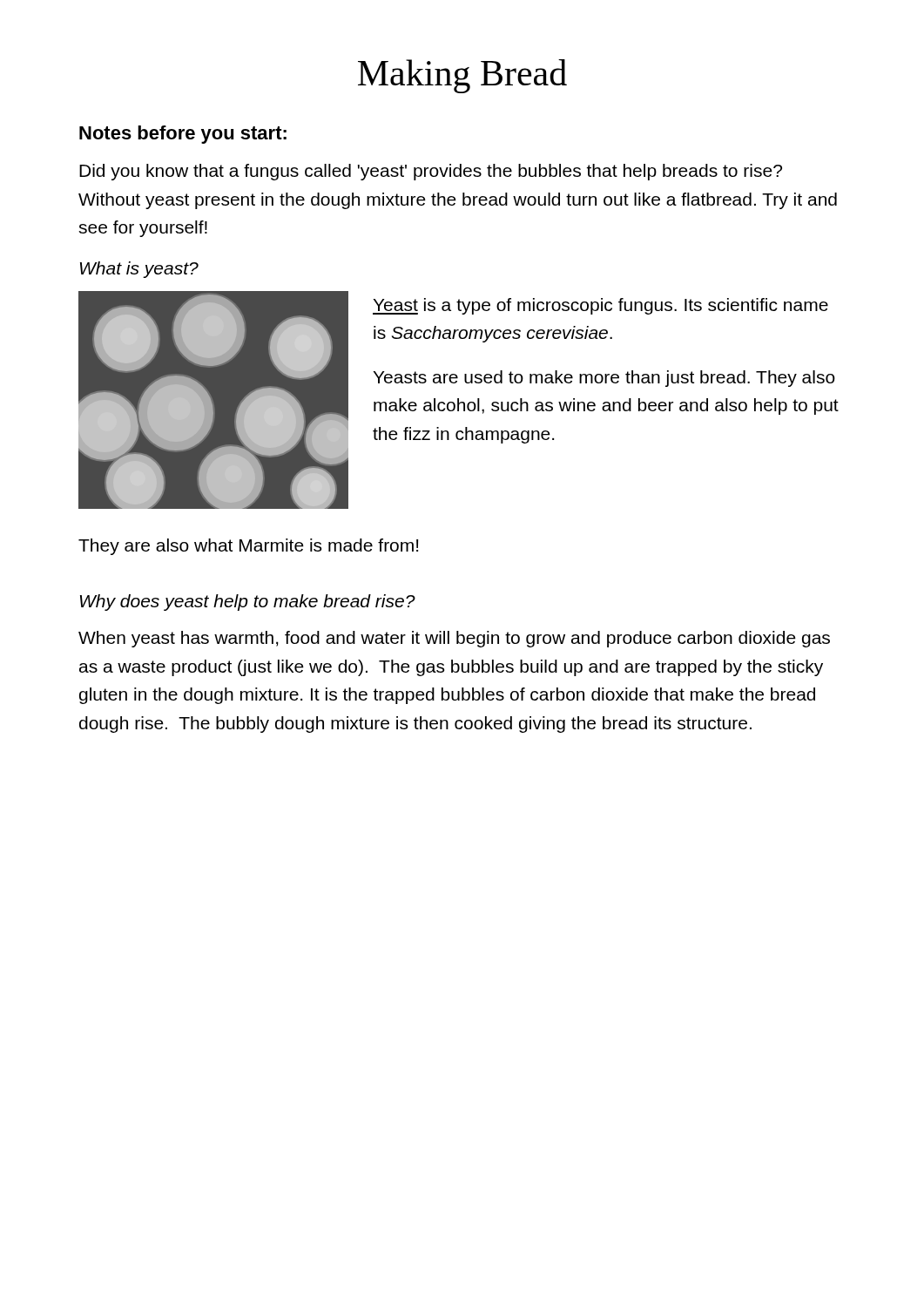This screenshot has width=924, height=1307.
Task: Click on the section header containing "Why does yeast help to make"
Action: tap(247, 601)
